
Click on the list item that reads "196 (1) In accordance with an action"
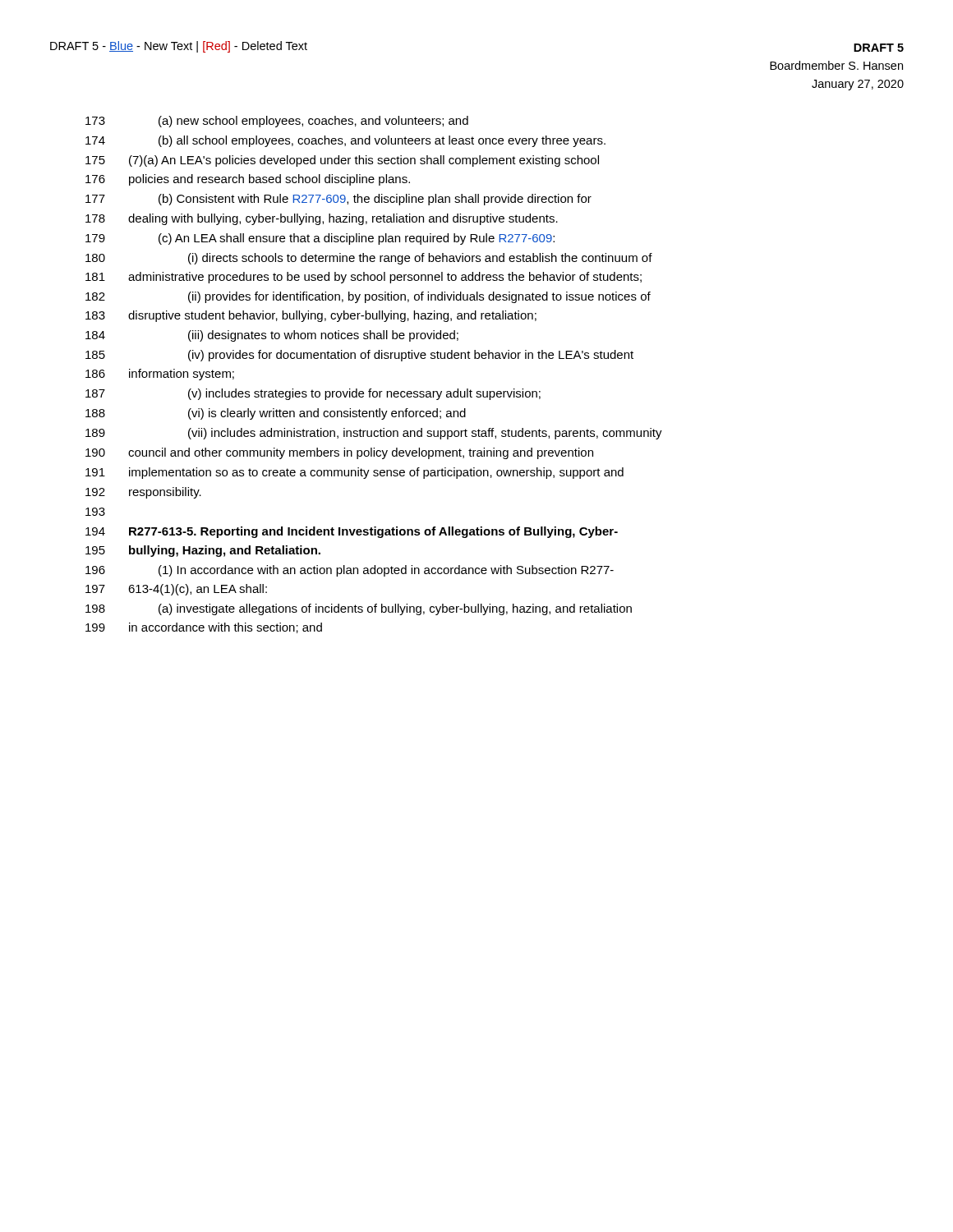[476, 569]
